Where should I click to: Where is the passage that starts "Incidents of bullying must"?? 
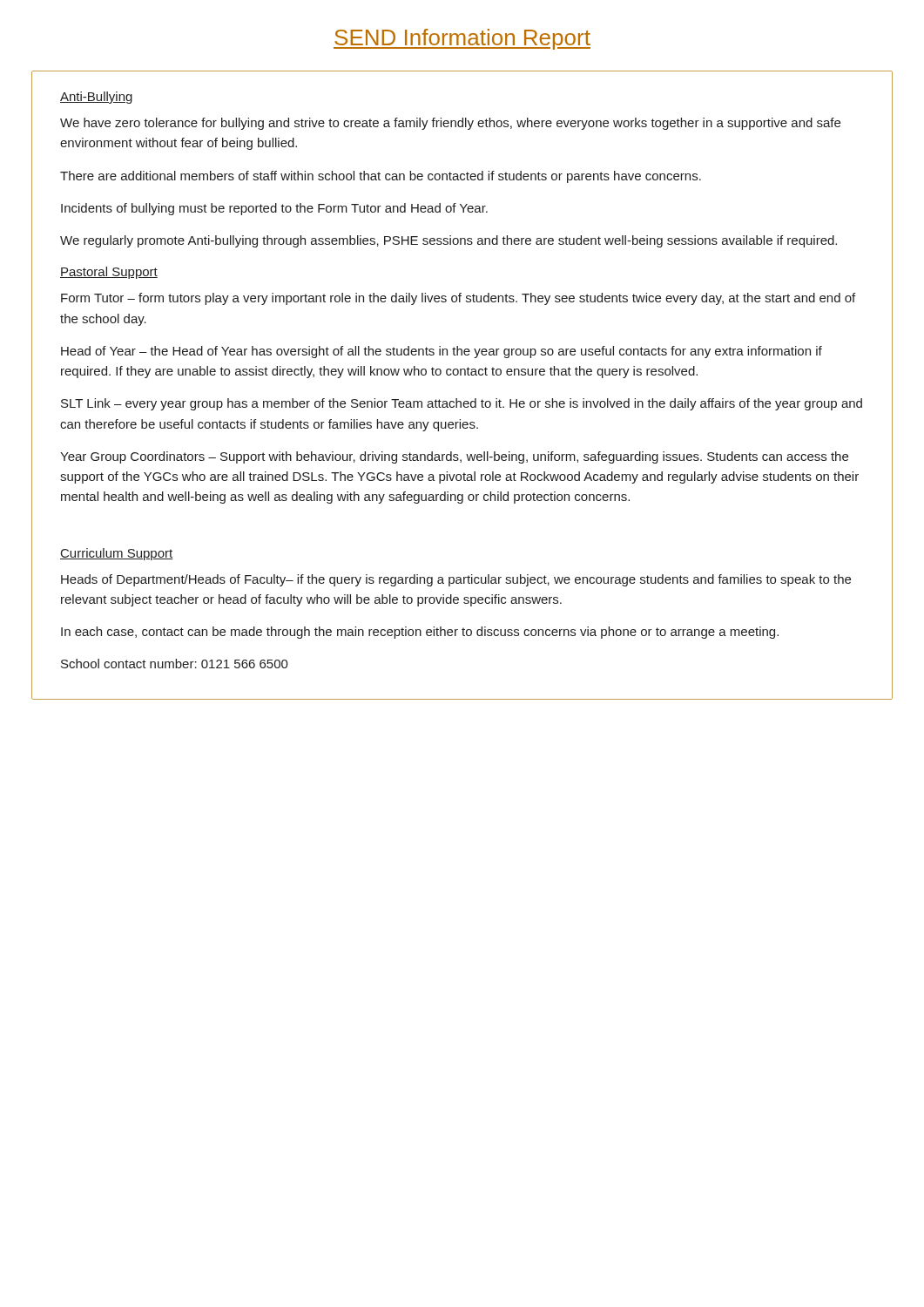pyautogui.click(x=274, y=208)
